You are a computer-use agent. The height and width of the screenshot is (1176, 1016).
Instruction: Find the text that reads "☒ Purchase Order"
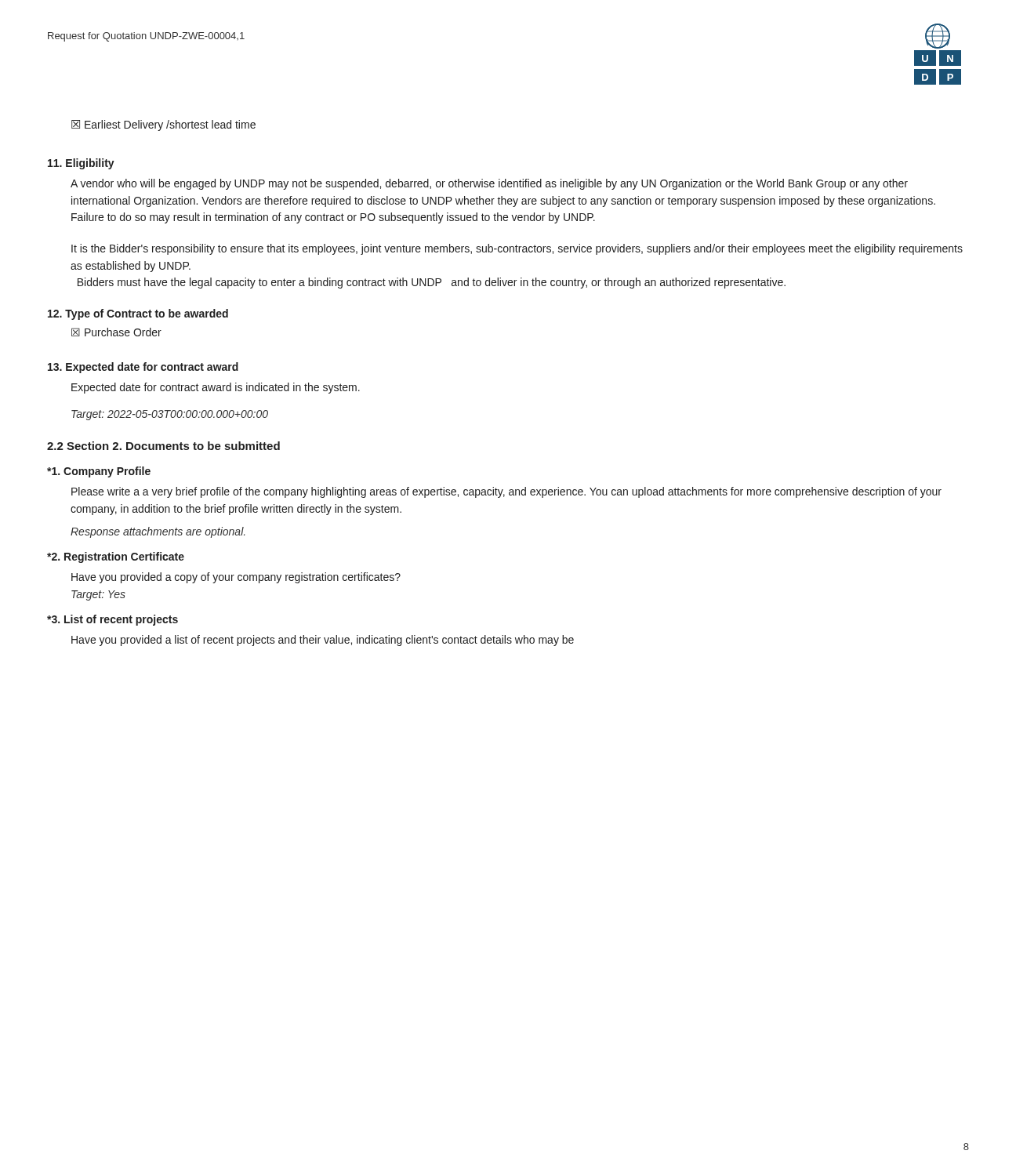pyautogui.click(x=116, y=333)
